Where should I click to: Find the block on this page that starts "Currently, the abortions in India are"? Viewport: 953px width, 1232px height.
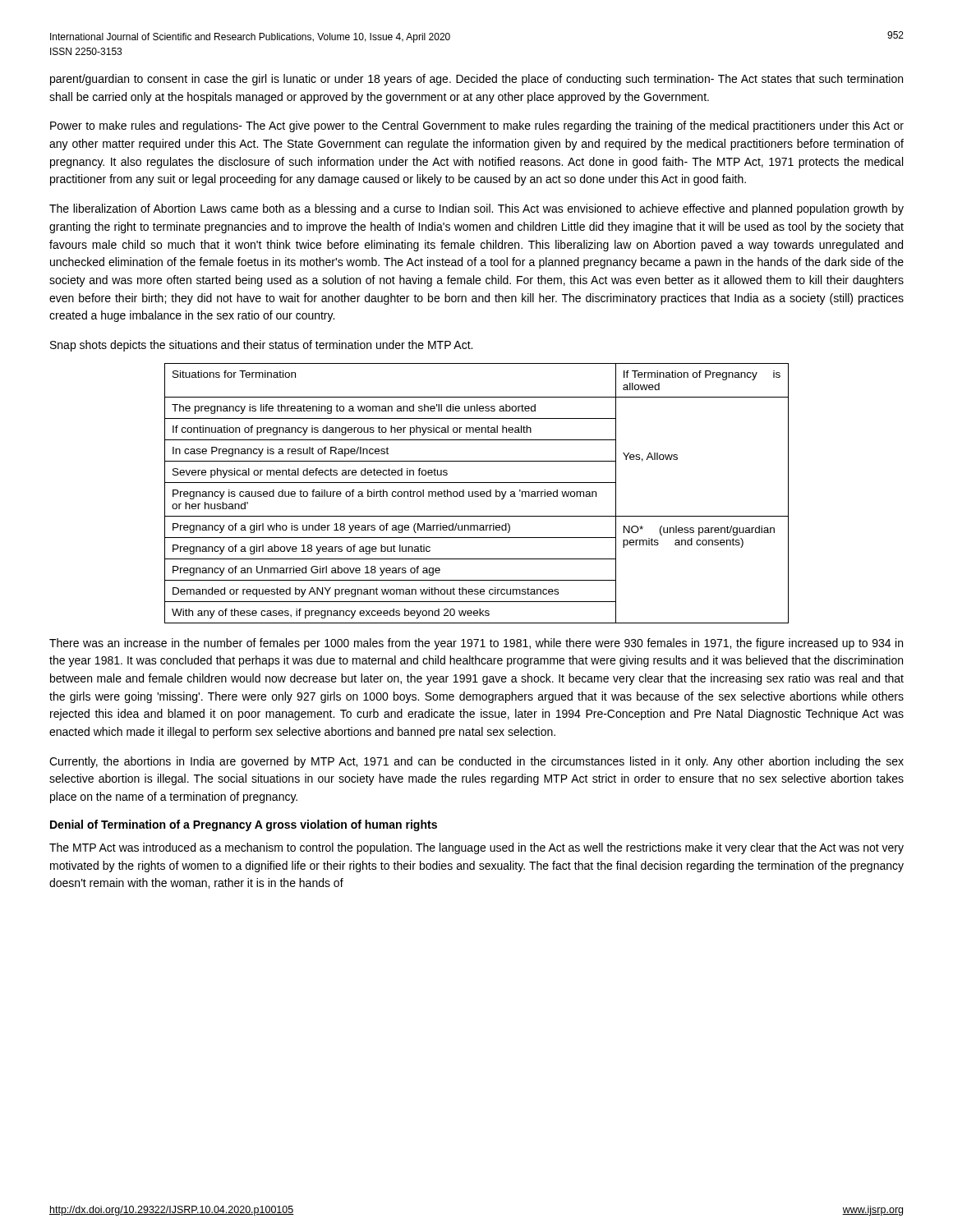pos(476,779)
